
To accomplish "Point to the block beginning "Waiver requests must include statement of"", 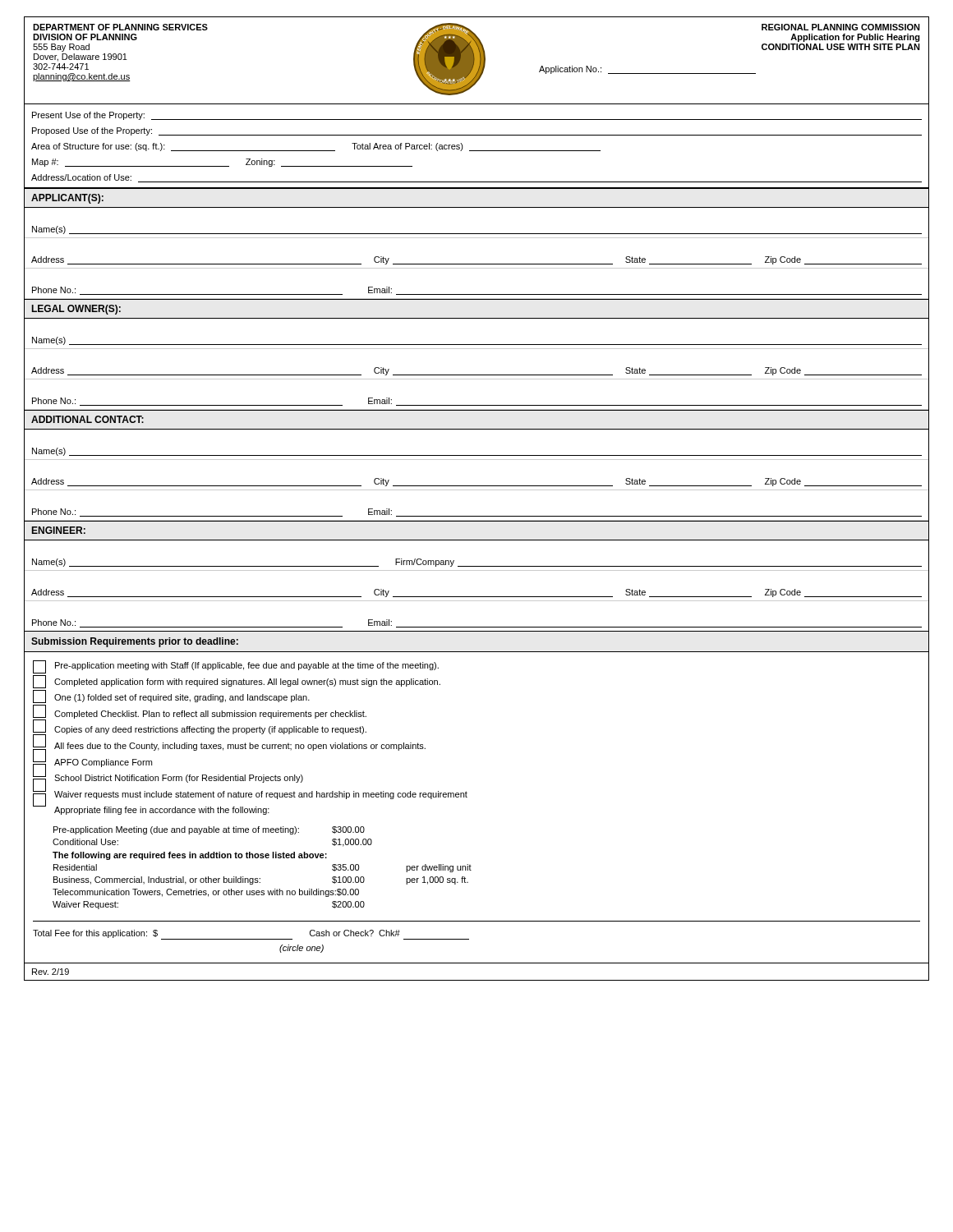I will (x=261, y=794).
